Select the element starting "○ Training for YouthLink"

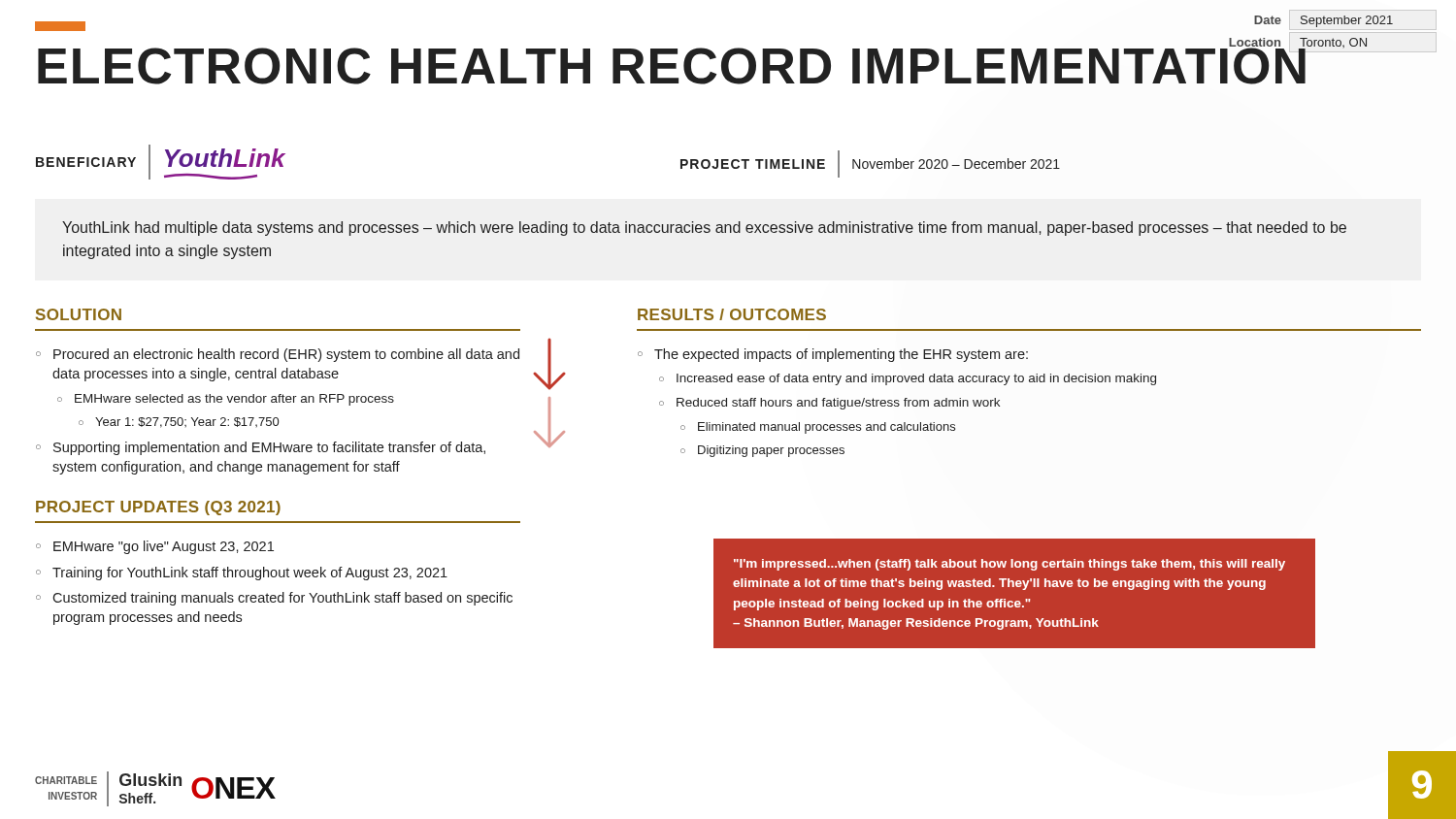pos(278,572)
